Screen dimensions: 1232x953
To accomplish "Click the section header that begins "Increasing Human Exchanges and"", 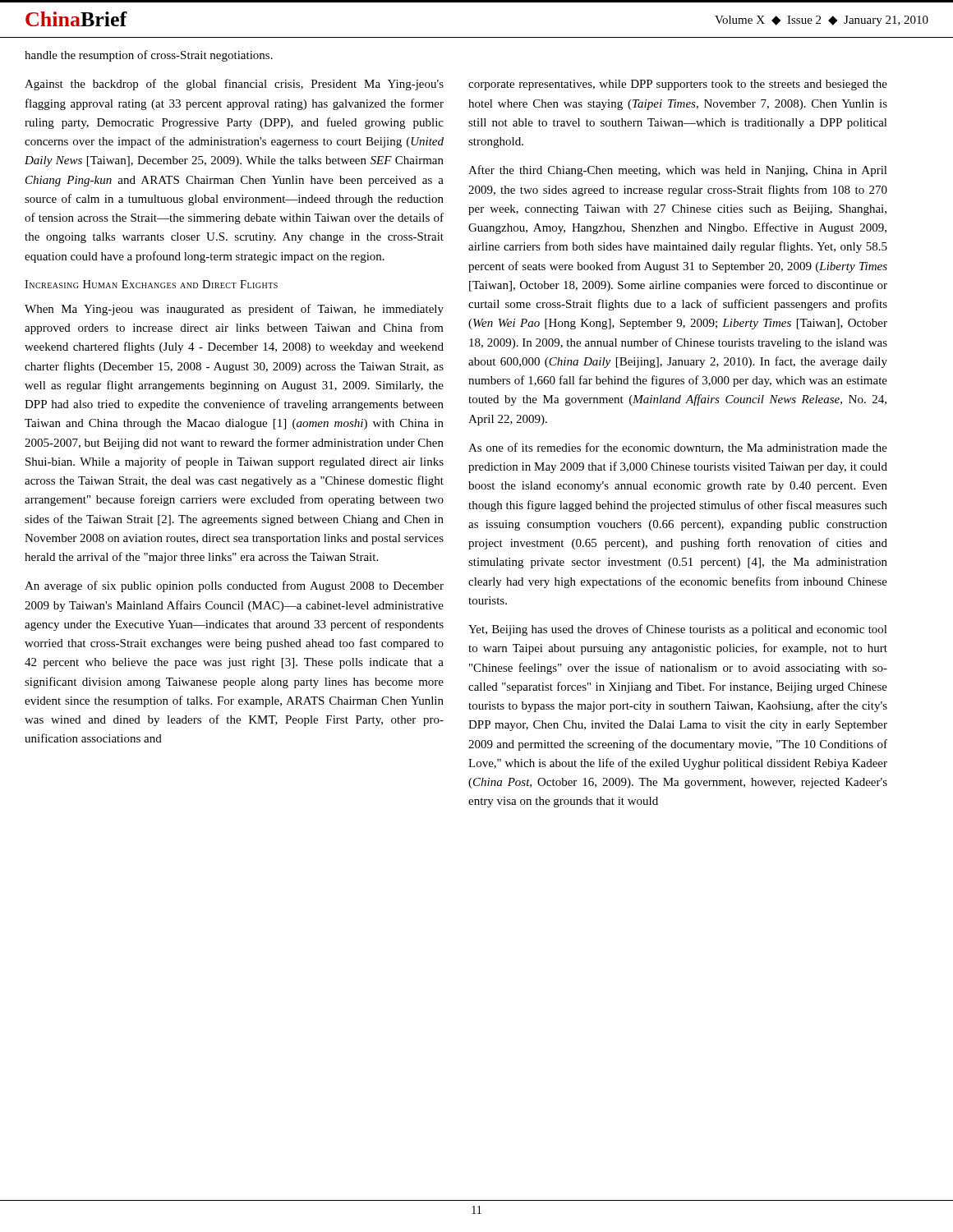I will point(151,284).
